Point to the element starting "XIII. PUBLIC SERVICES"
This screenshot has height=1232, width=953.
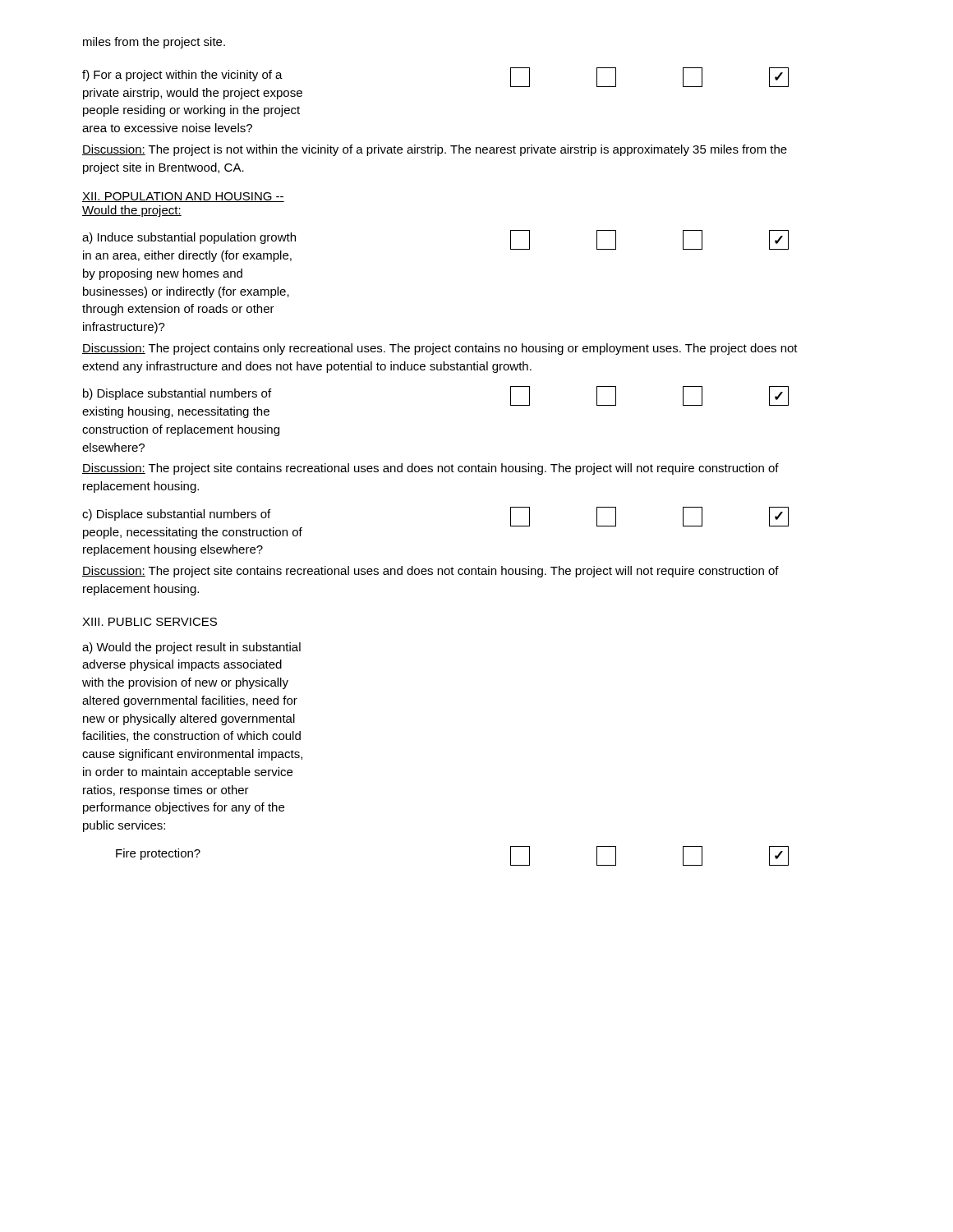pos(150,621)
